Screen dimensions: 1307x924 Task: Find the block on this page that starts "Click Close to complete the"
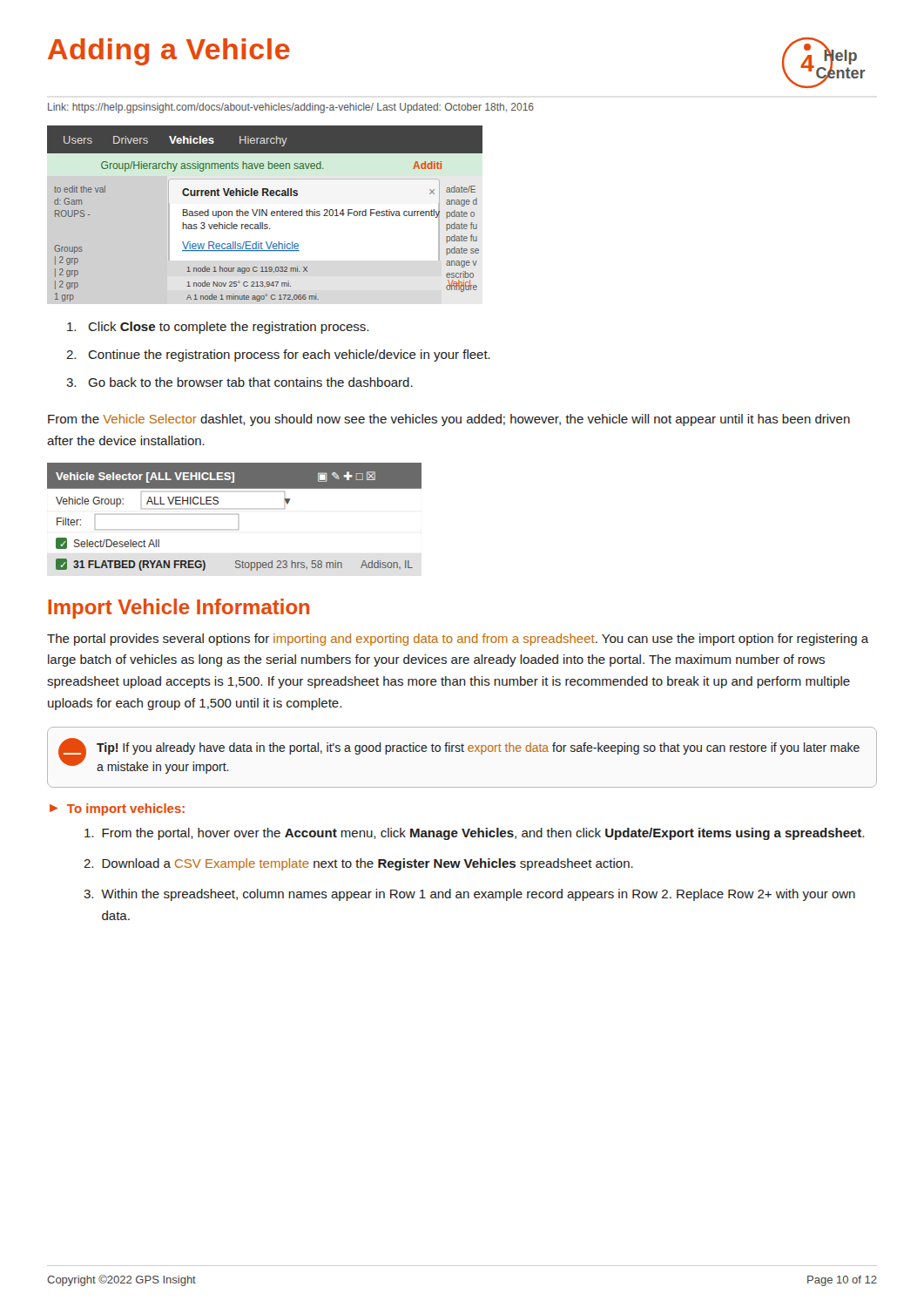[218, 326]
